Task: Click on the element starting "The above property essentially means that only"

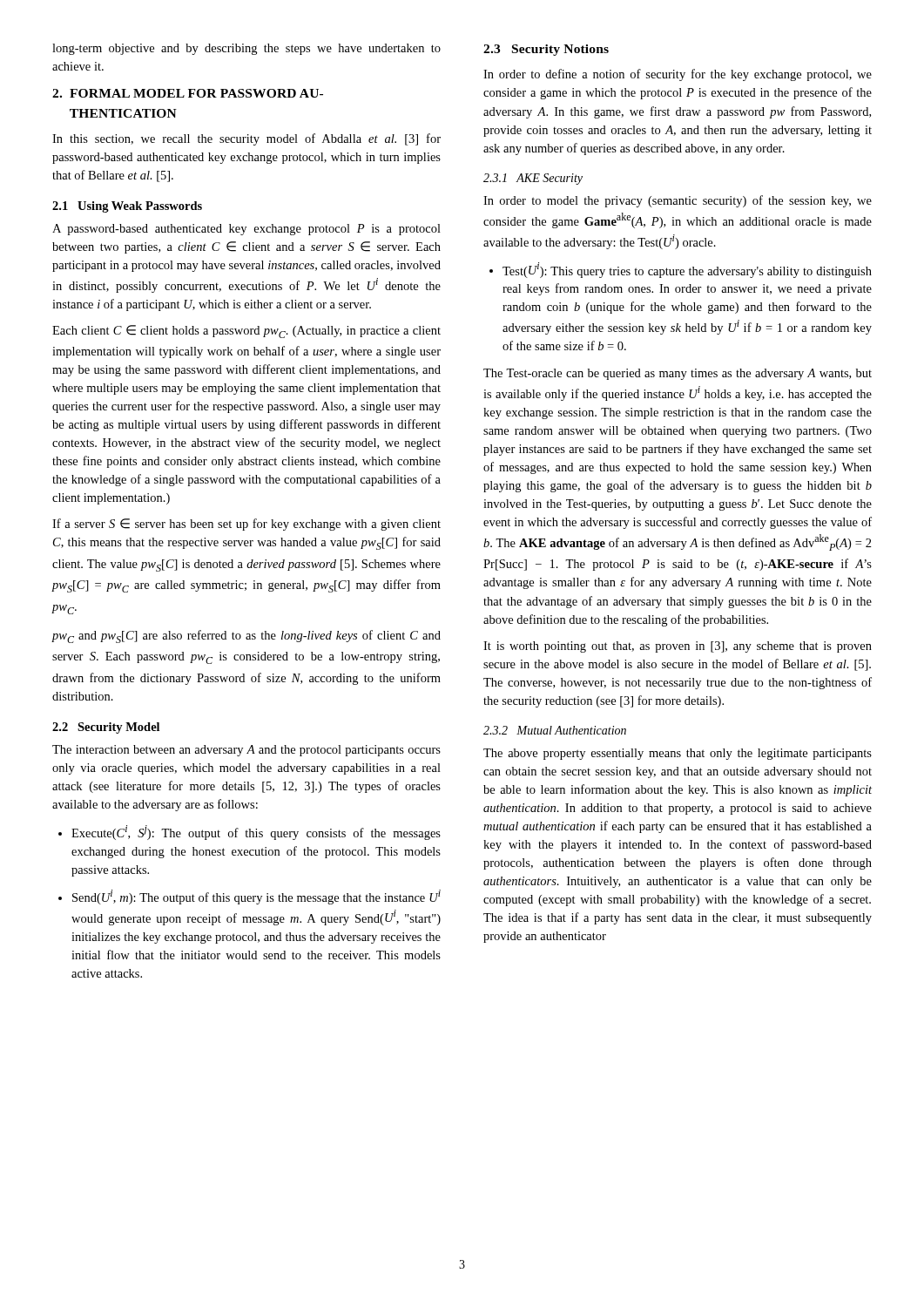Action: point(678,845)
